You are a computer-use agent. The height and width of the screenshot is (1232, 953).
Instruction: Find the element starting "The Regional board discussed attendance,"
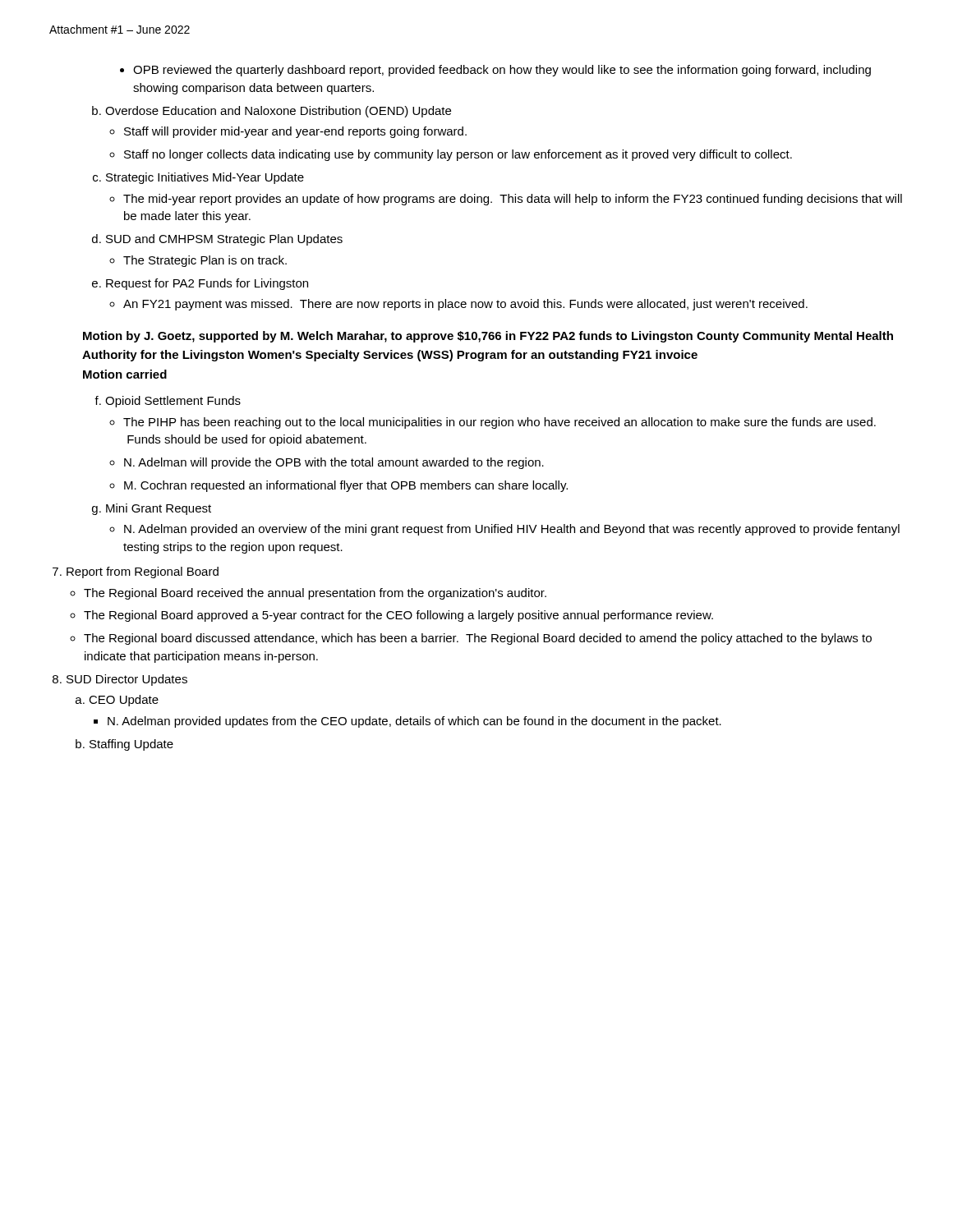478,647
